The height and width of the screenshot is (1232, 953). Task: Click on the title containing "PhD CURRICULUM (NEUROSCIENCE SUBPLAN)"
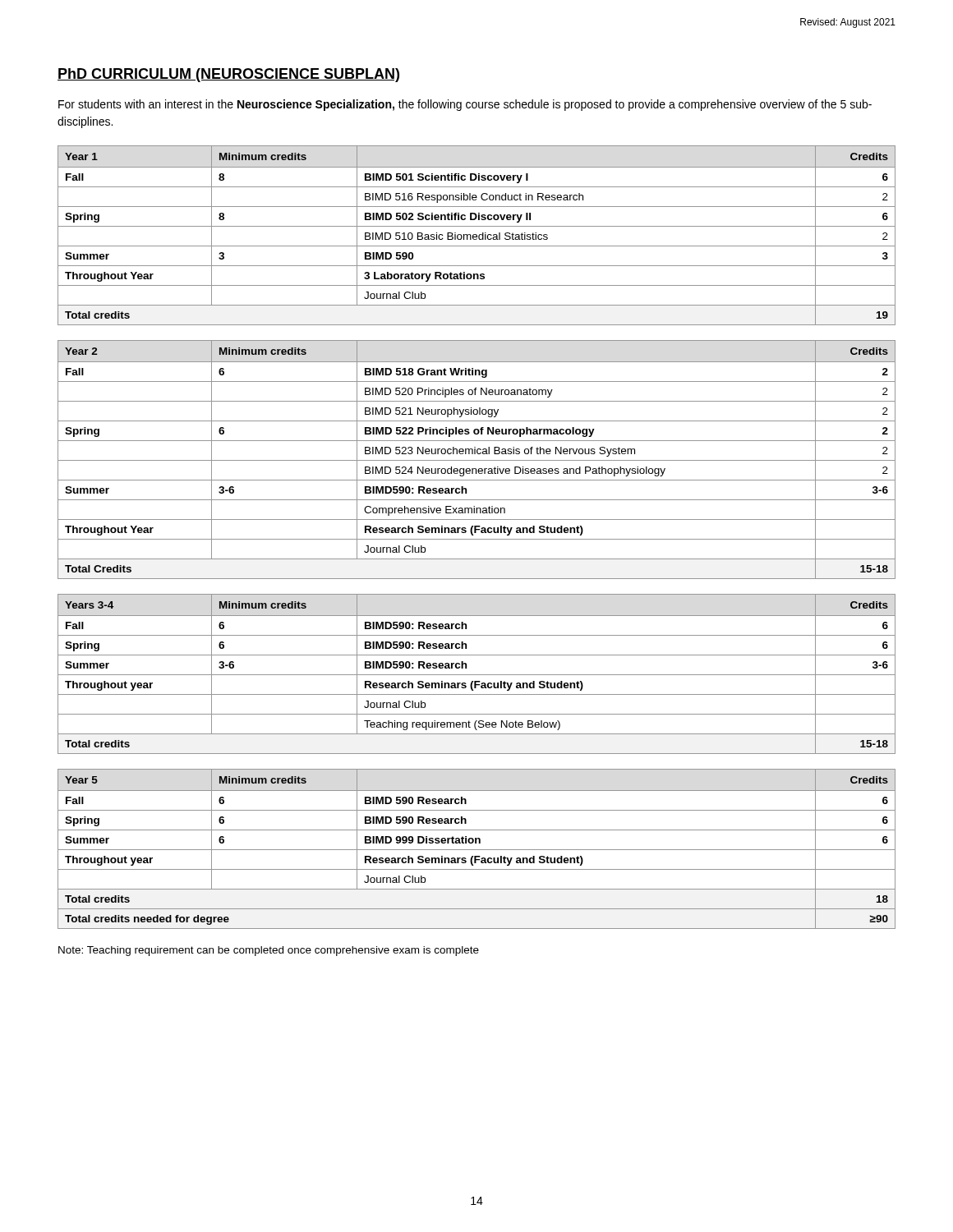(229, 74)
